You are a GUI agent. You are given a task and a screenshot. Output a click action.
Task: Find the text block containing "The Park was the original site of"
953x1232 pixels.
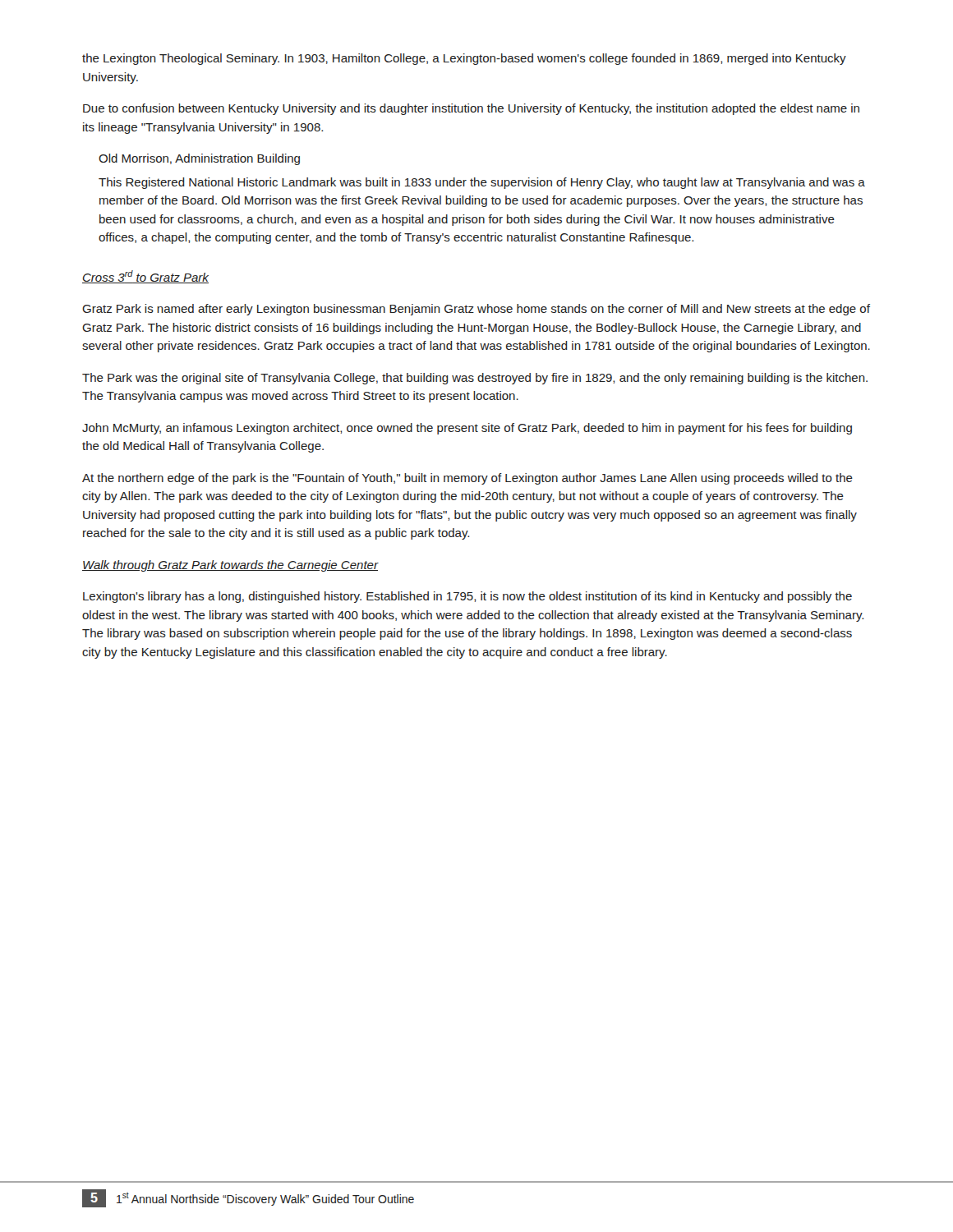pos(475,386)
